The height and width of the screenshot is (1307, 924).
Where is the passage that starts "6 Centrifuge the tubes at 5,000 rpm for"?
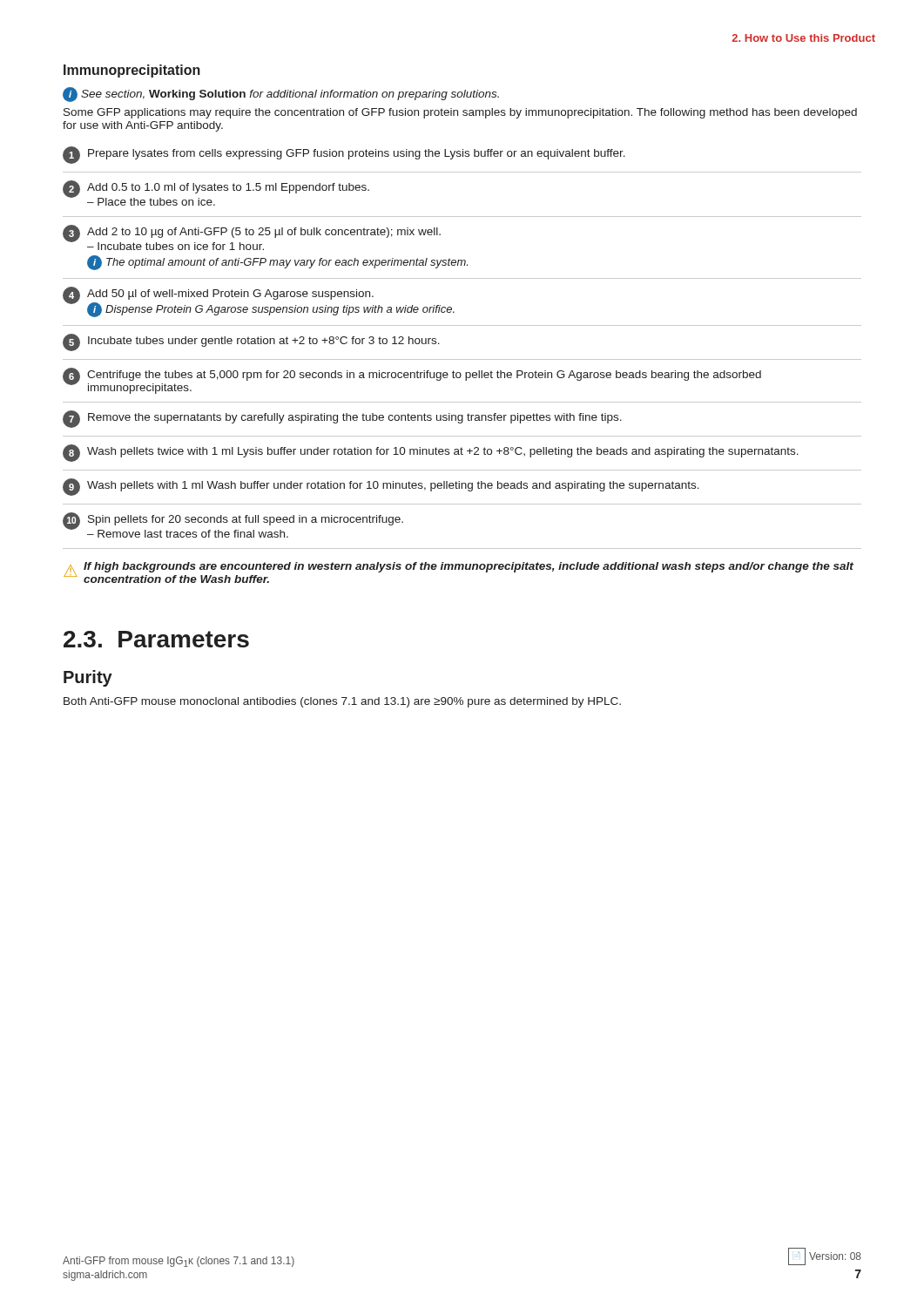coord(462,381)
